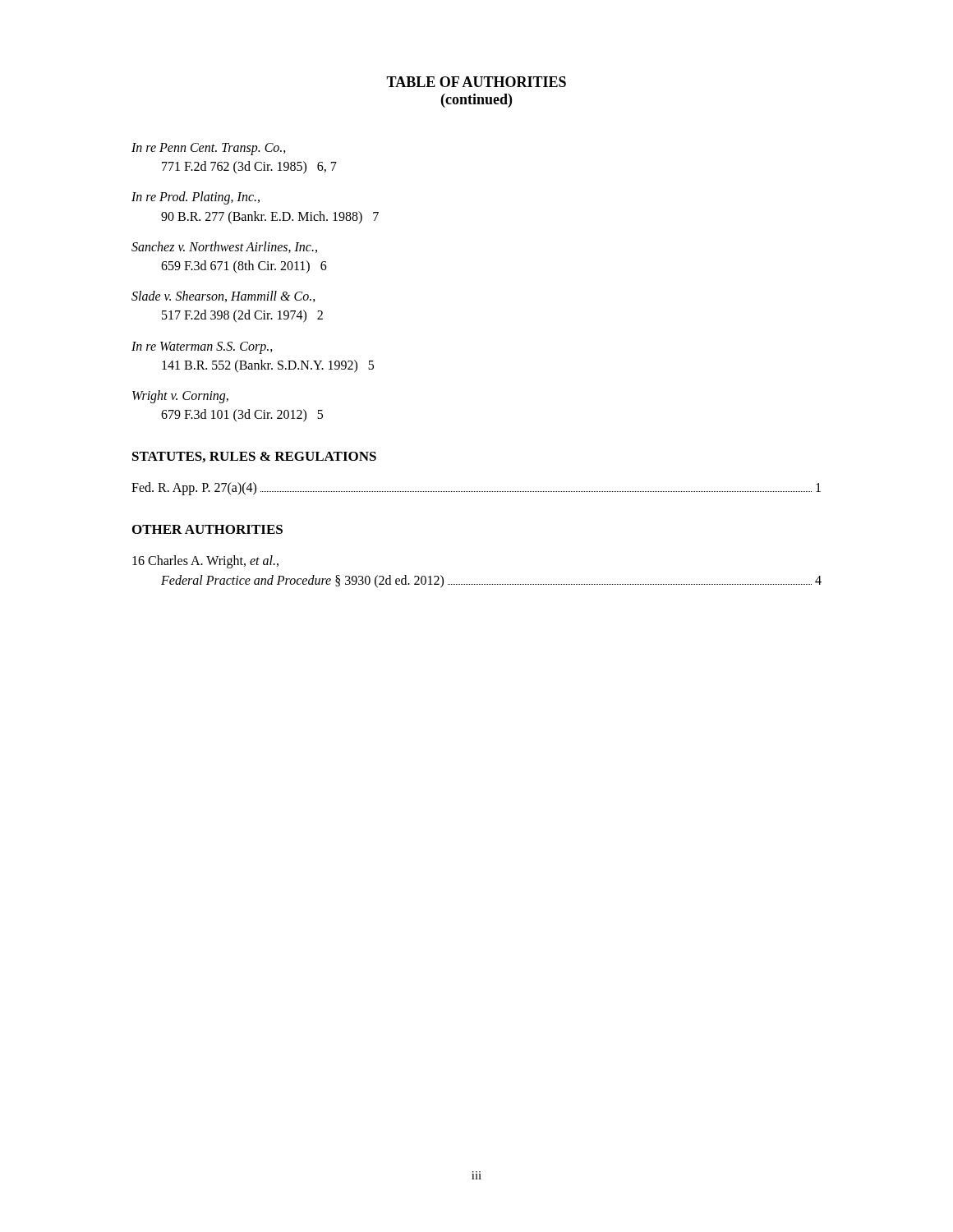
Task: Find the section header containing "OTHER AUTHORITIES"
Action: click(x=207, y=530)
